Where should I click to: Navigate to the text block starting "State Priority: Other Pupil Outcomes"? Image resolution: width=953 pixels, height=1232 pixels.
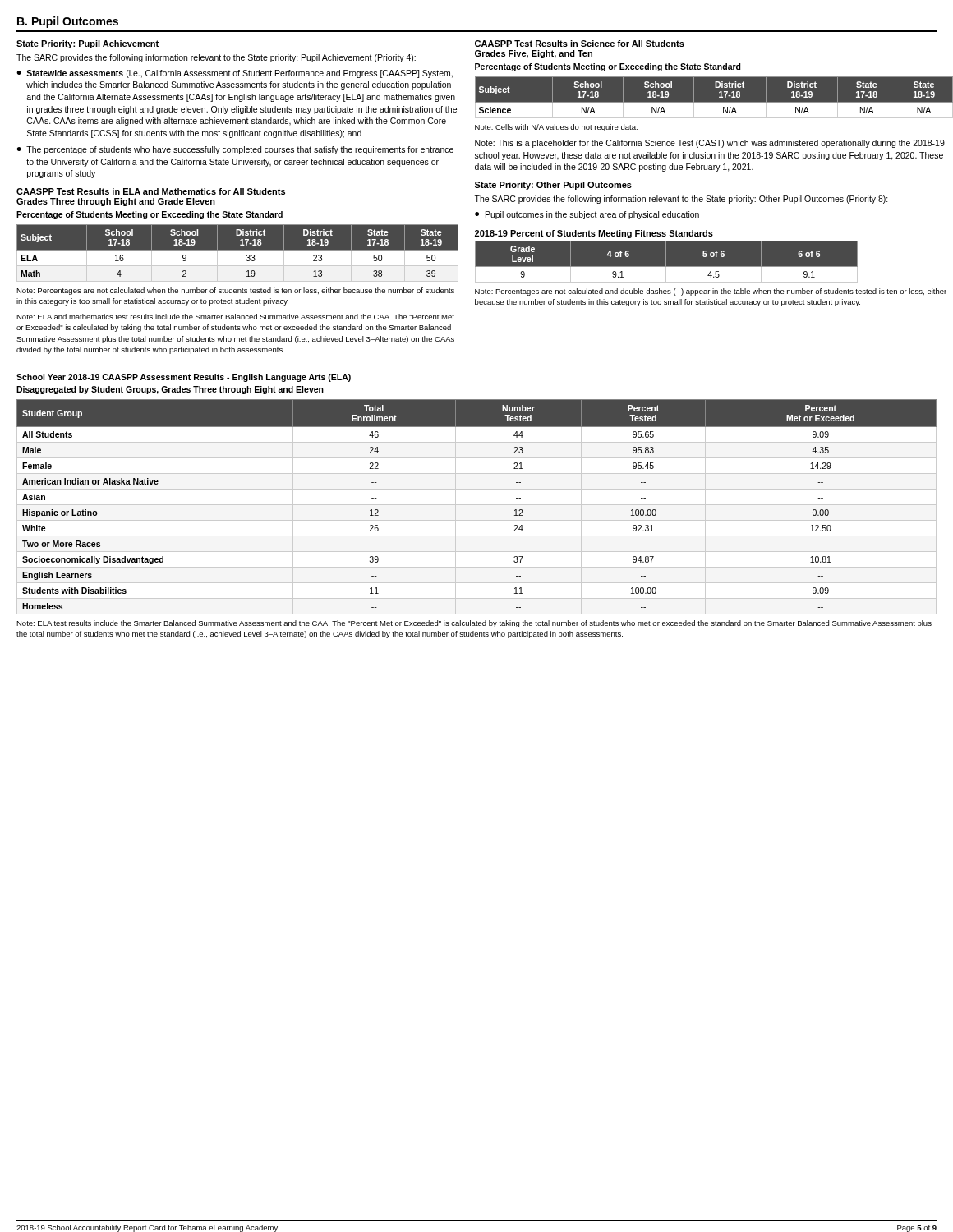714,185
